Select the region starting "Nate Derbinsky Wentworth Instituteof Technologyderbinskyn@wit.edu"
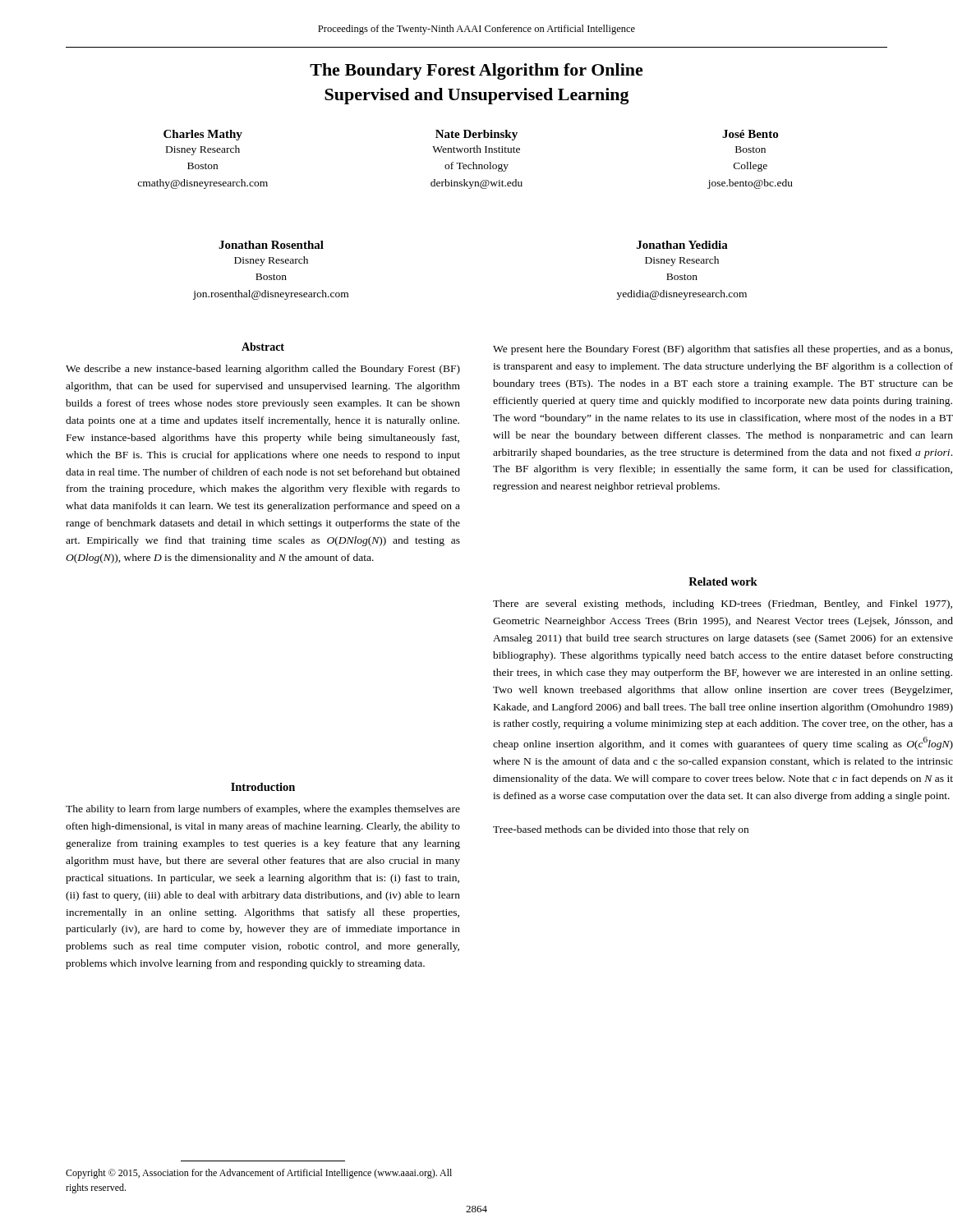 (476, 159)
